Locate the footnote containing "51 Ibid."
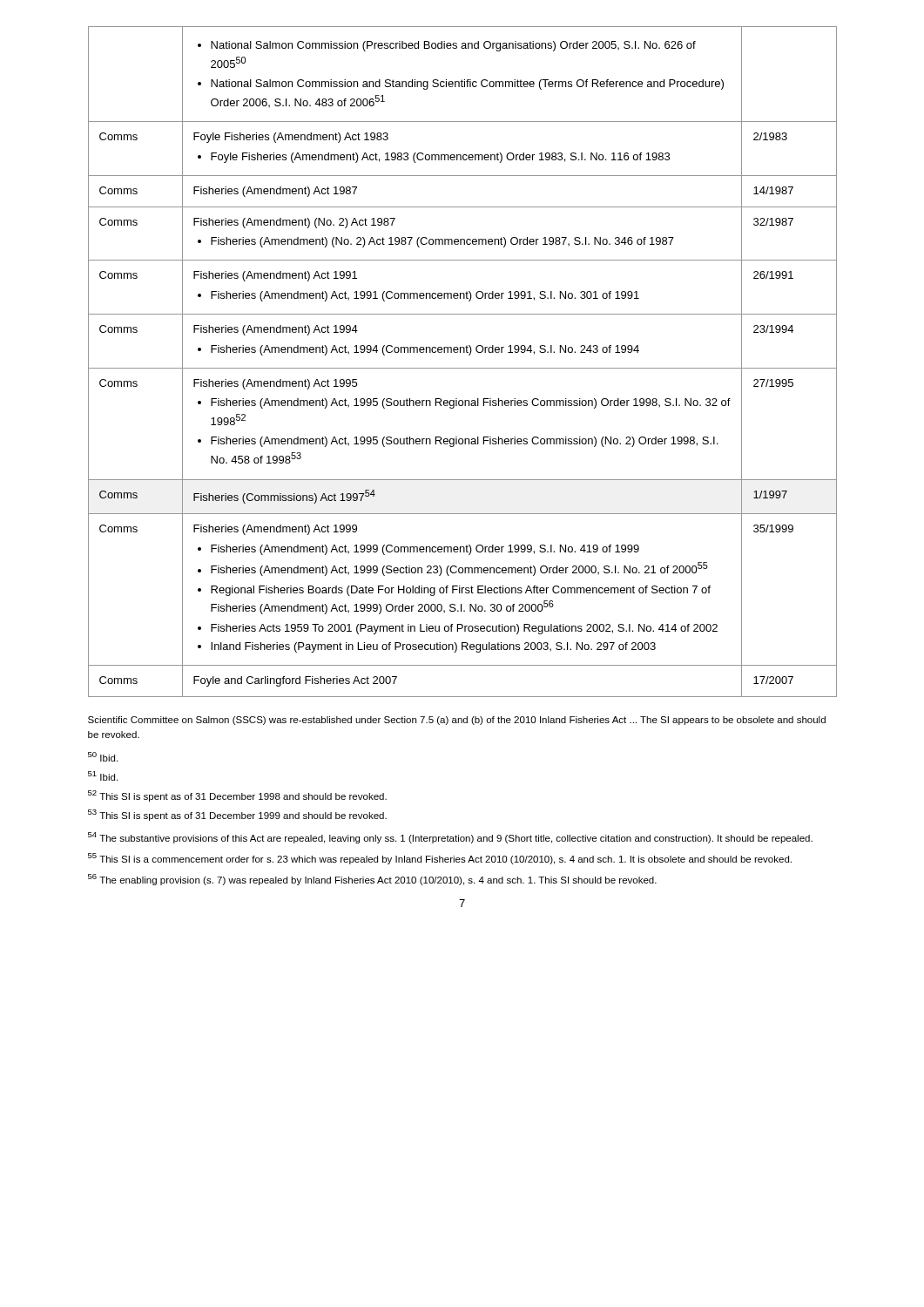This screenshot has width=924, height=1307. [103, 776]
